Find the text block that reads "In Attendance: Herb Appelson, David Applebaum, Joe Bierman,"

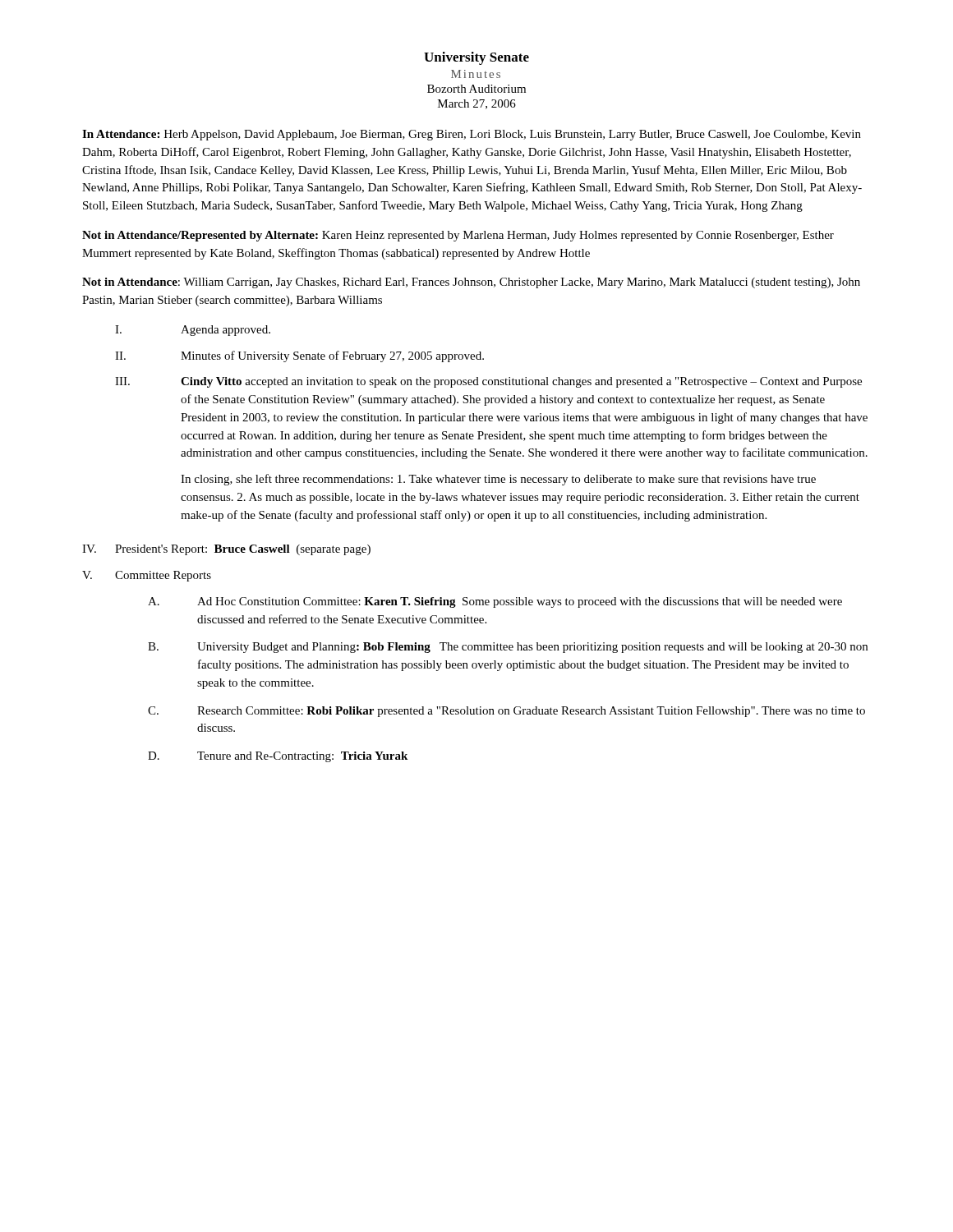click(472, 170)
